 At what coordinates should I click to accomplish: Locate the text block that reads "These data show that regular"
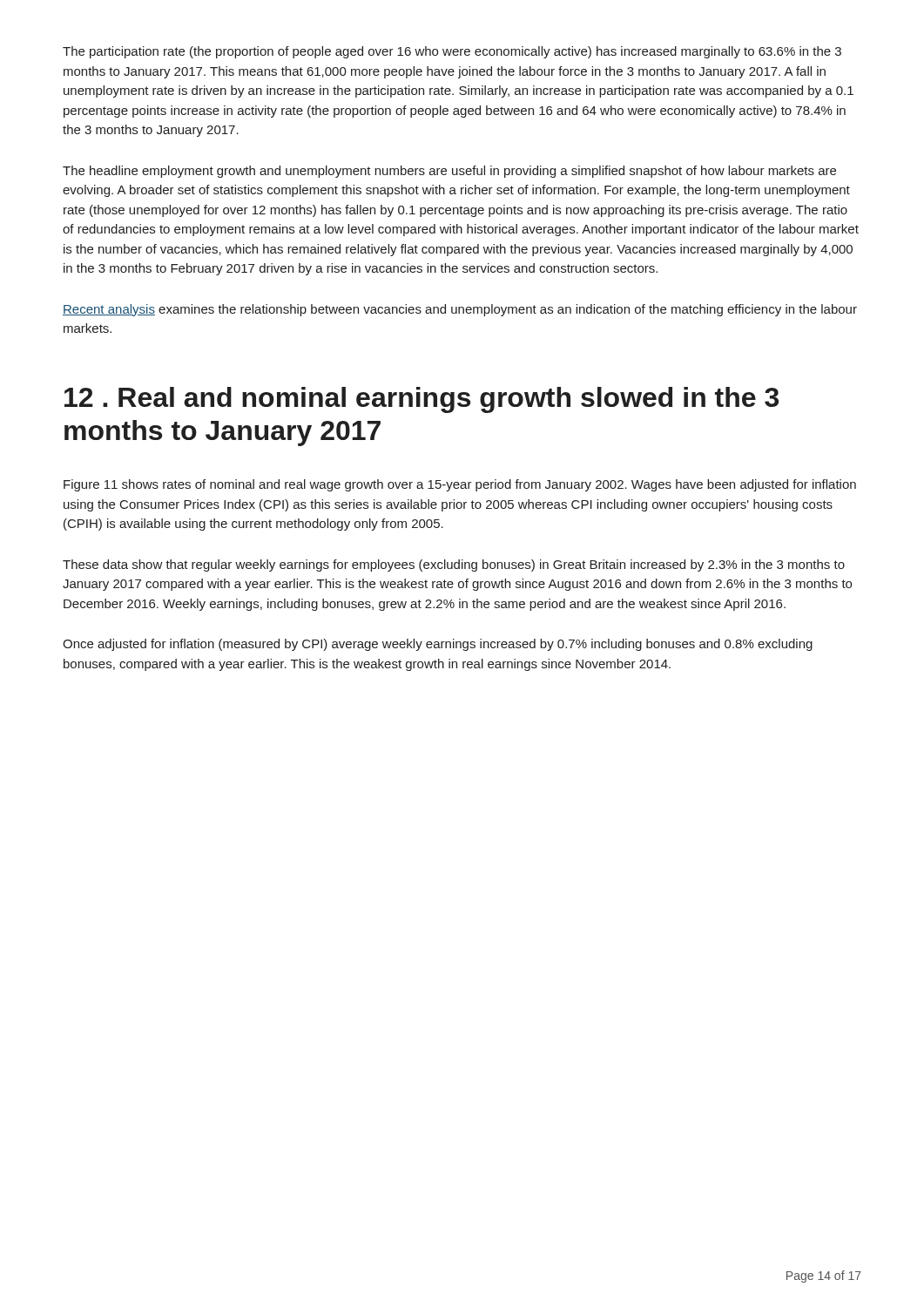tap(458, 584)
